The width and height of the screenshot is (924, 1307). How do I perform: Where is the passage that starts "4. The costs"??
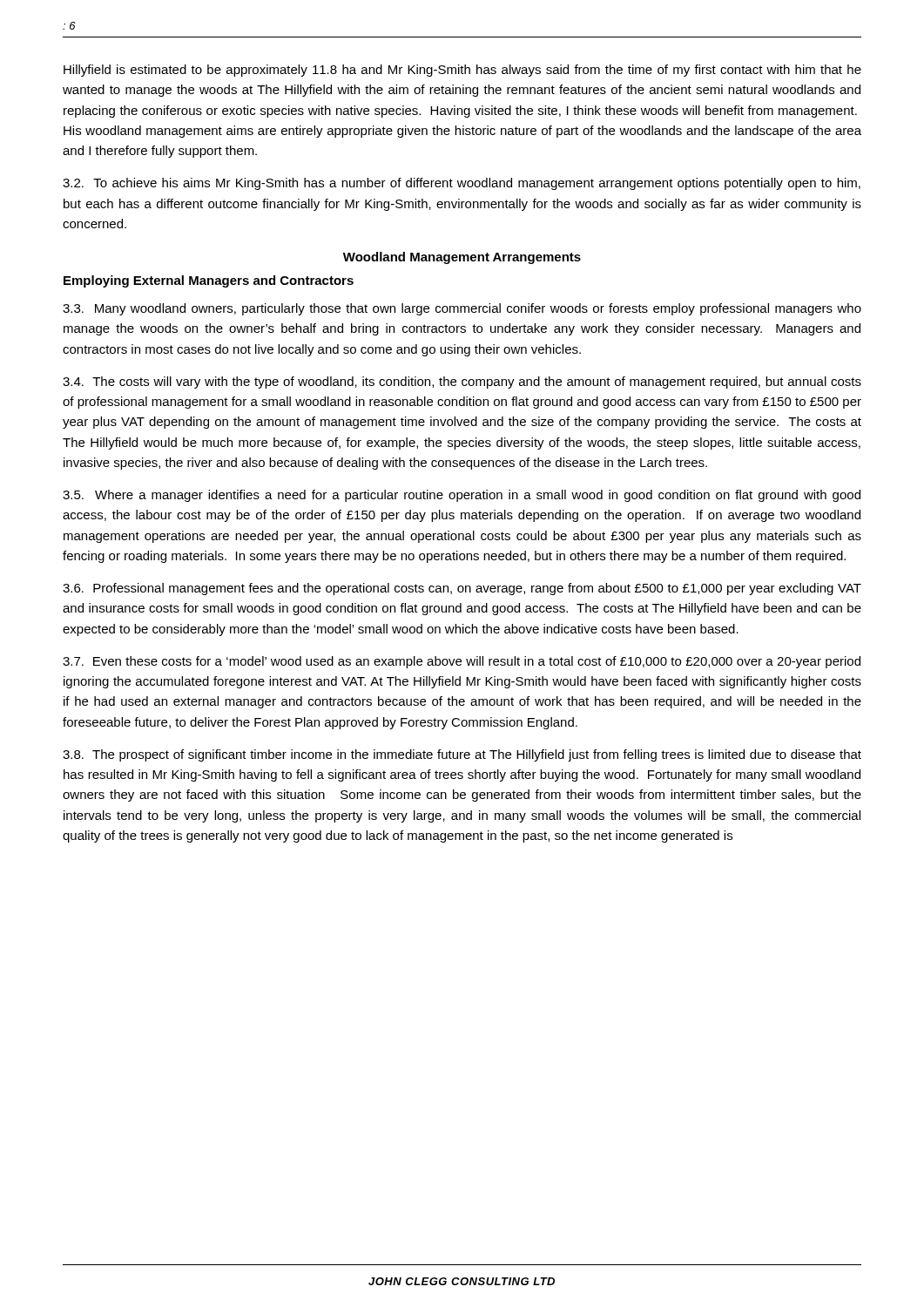[462, 422]
